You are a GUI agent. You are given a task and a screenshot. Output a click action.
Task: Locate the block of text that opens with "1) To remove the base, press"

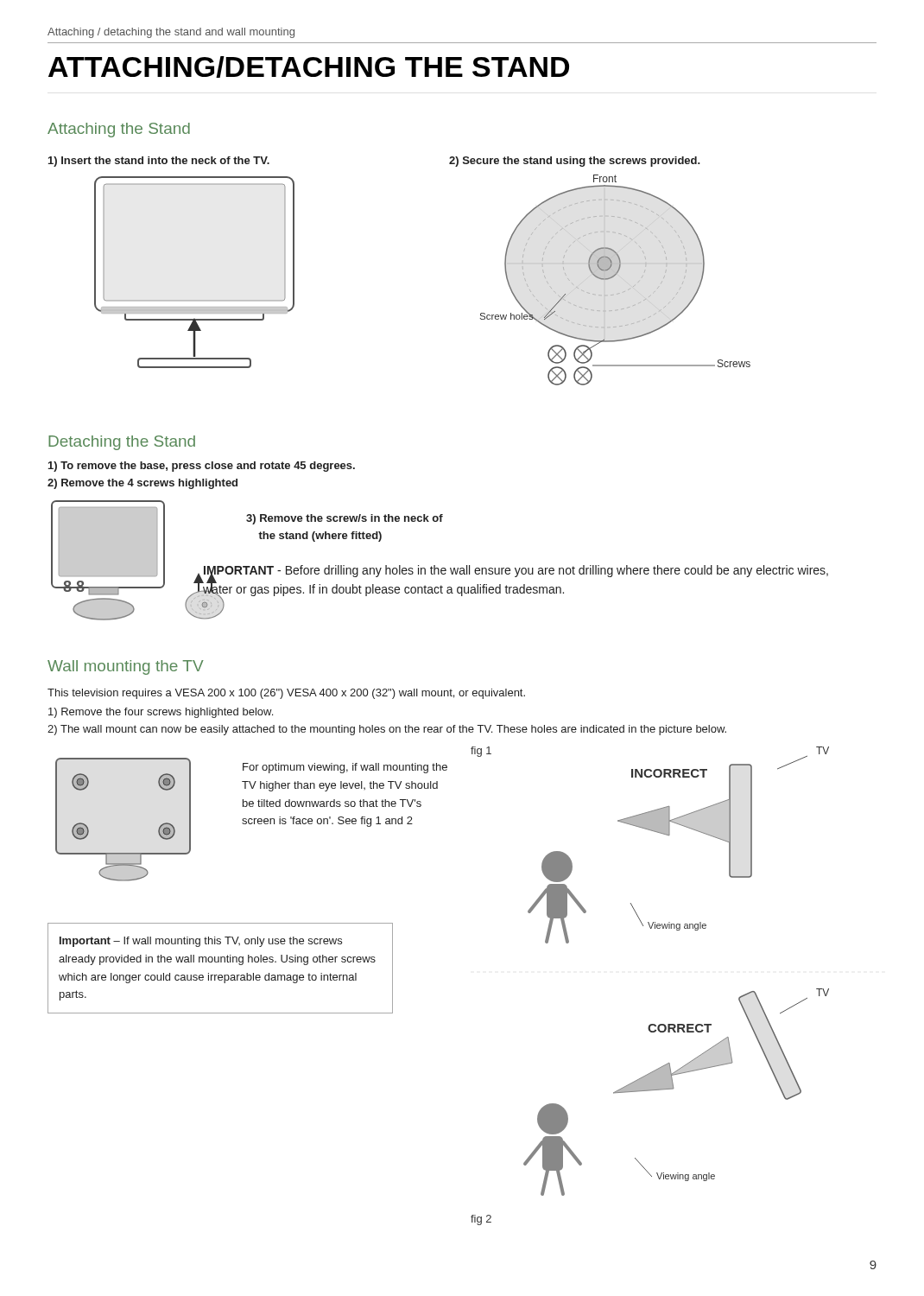[x=202, y=465]
